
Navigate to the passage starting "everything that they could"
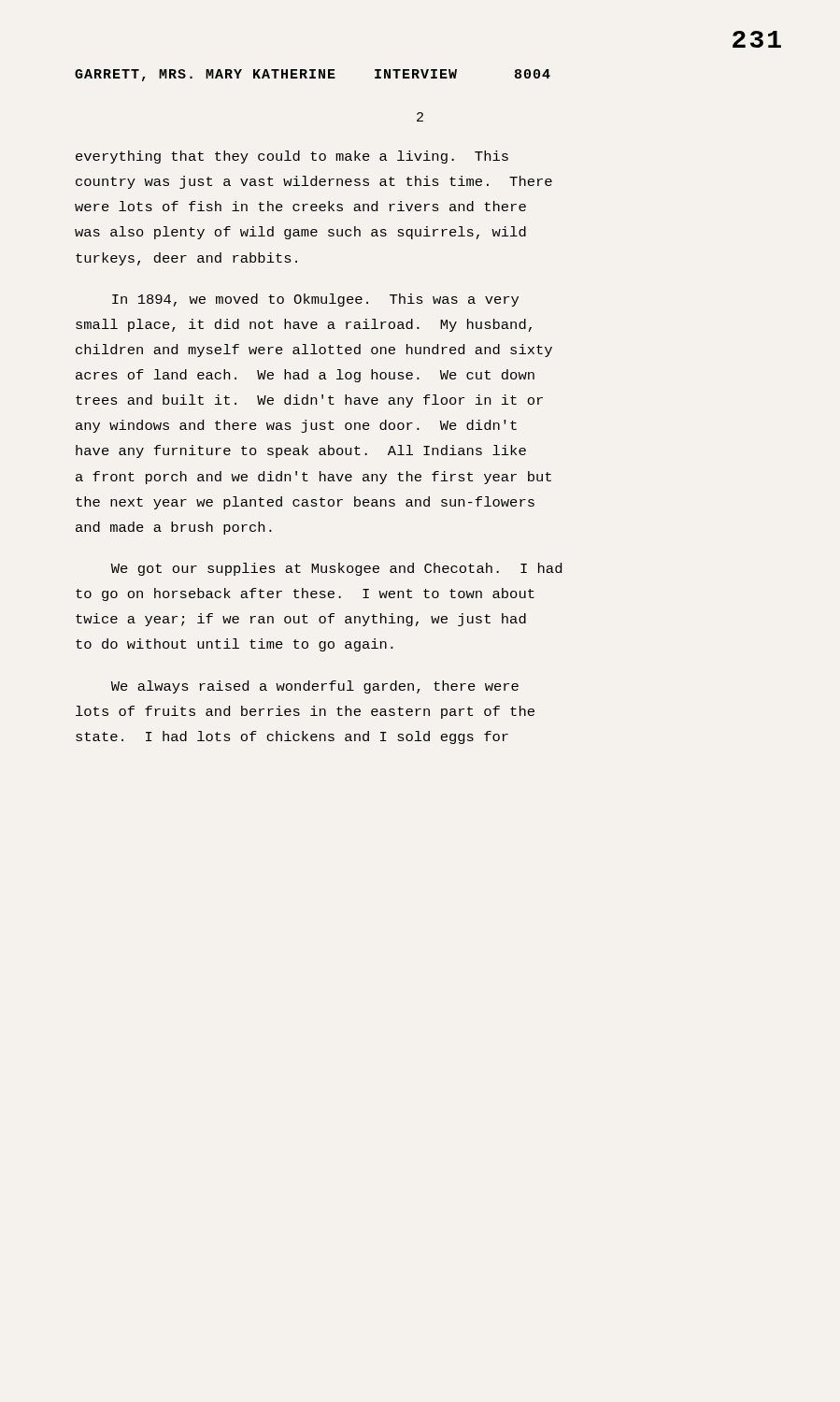pyautogui.click(x=422, y=448)
